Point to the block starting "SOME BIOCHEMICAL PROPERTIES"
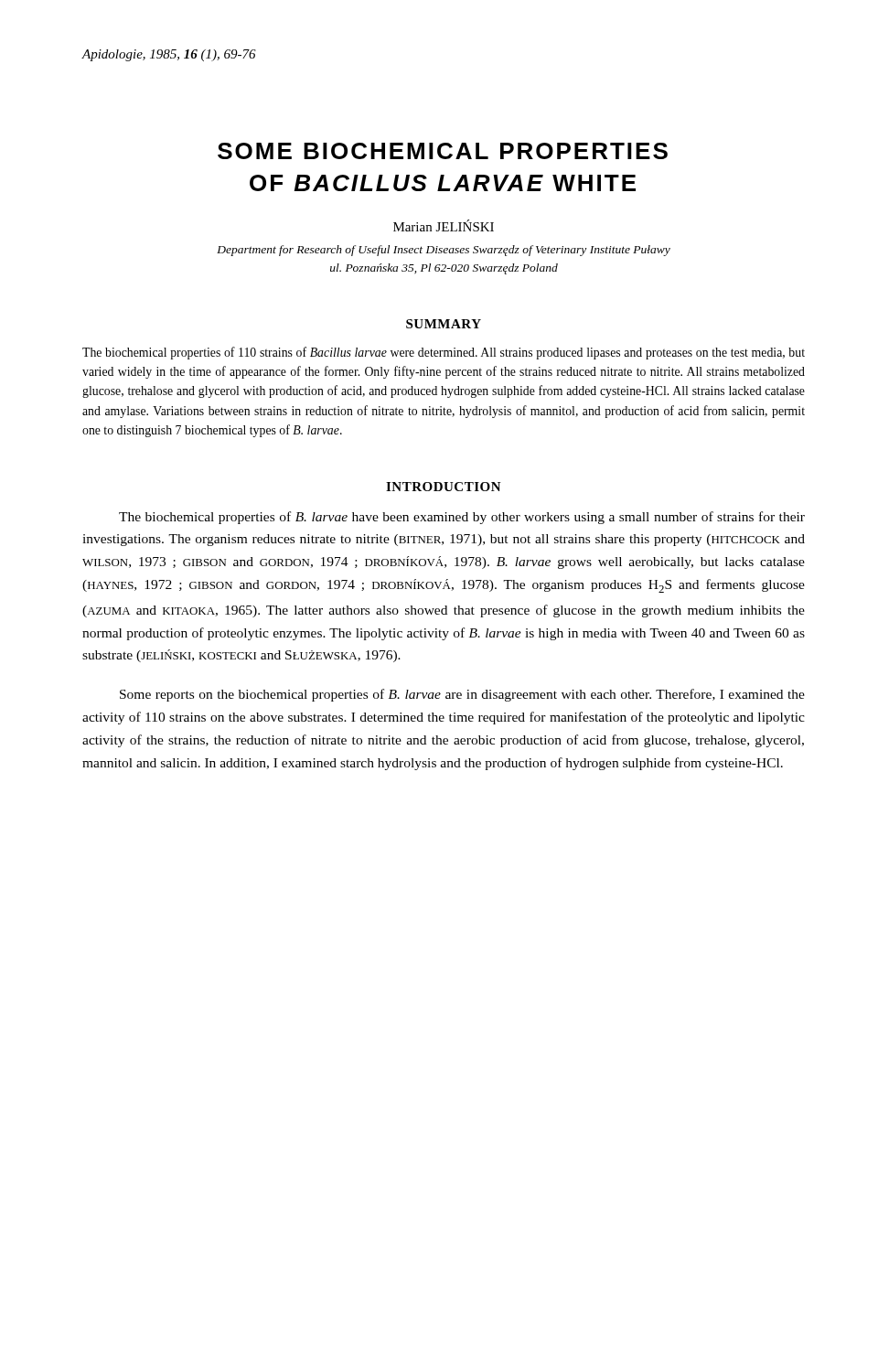This screenshot has height=1372, width=878. click(x=444, y=168)
